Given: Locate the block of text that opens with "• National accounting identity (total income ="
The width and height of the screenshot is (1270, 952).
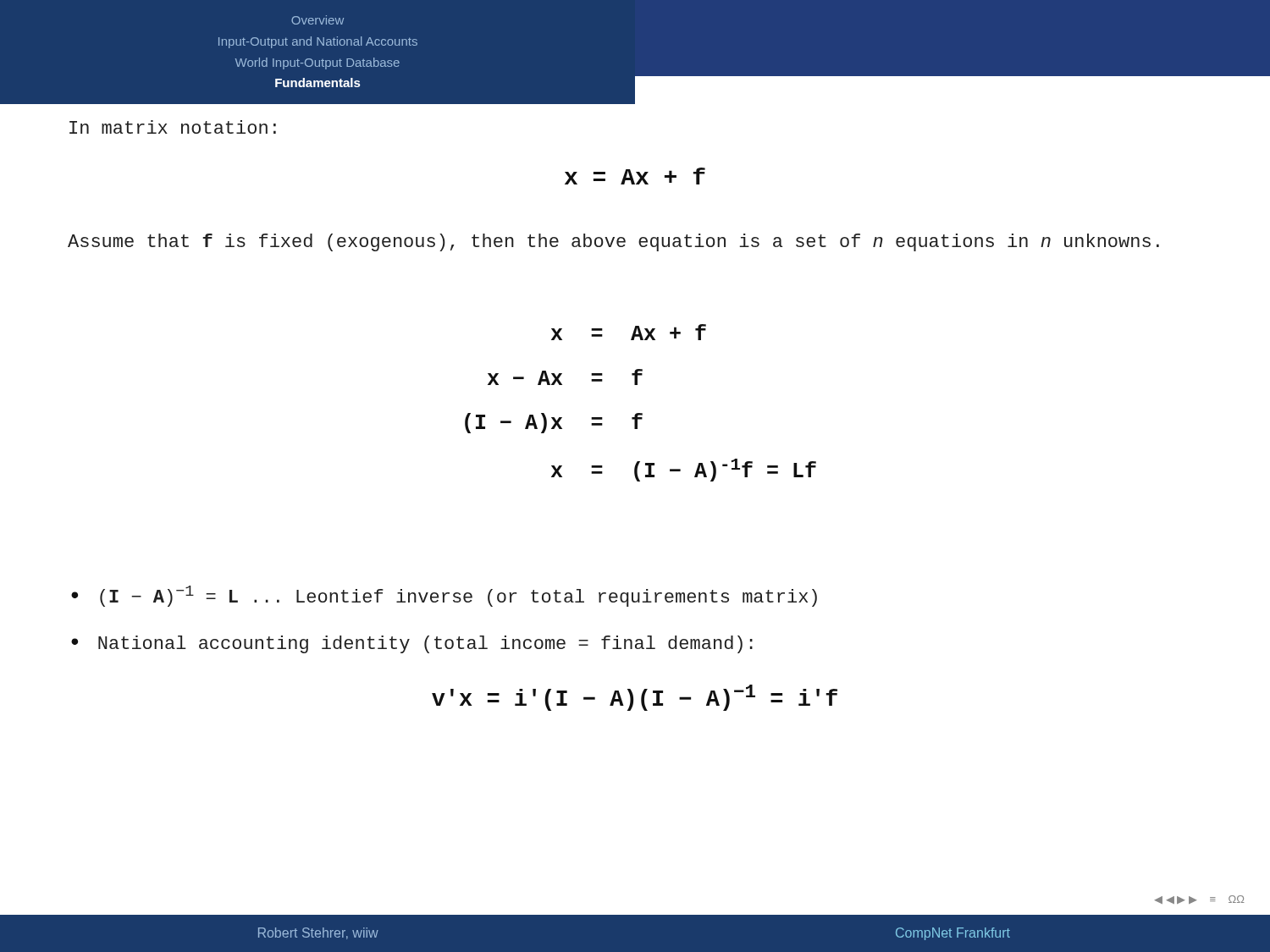Looking at the screenshot, I should (x=412, y=643).
